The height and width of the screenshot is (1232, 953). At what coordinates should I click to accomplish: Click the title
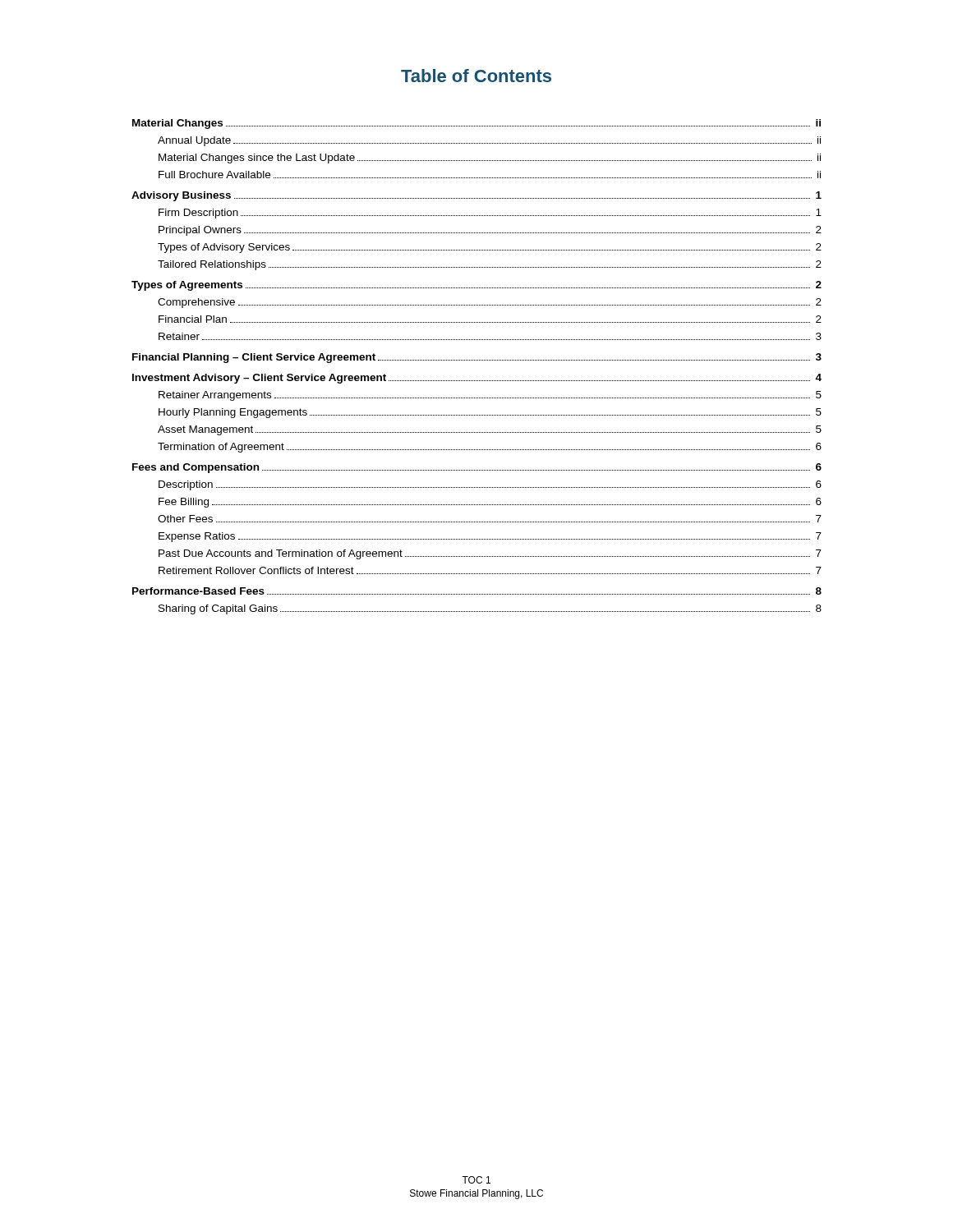(476, 76)
